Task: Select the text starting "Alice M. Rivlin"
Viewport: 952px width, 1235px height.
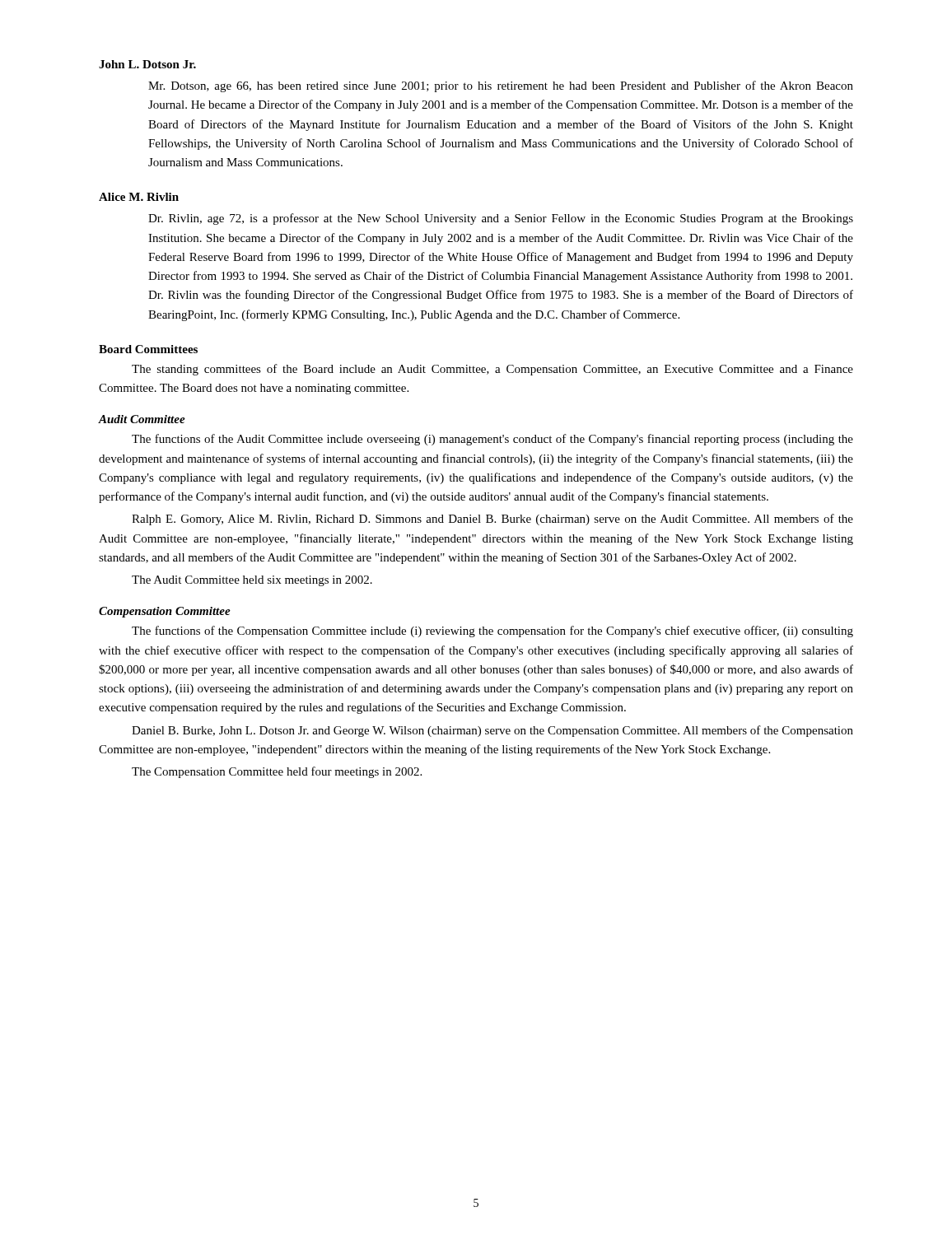Action: pos(139,197)
